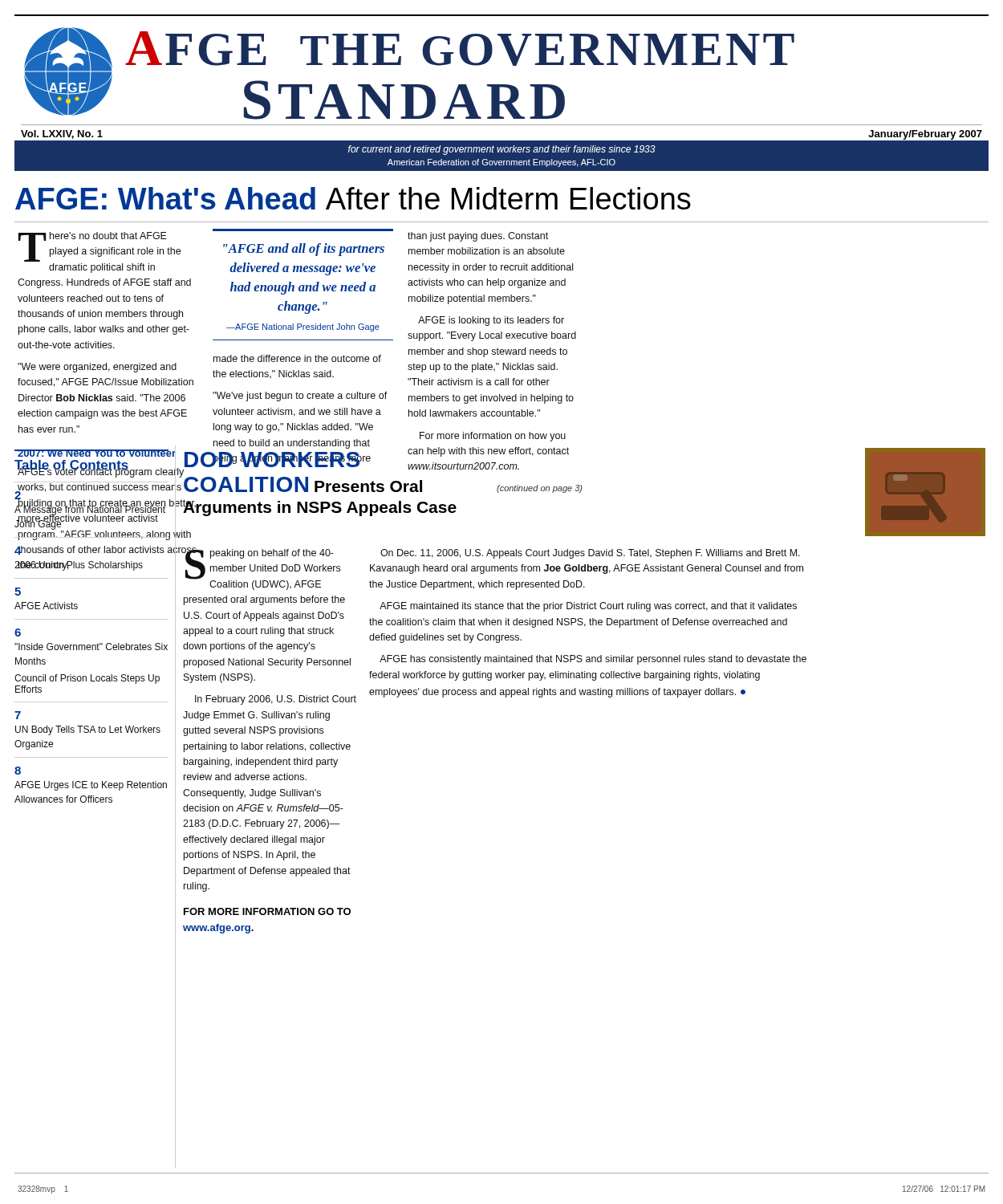Click a photo
Screen dimensions: 1204x1003
point(925,492)
